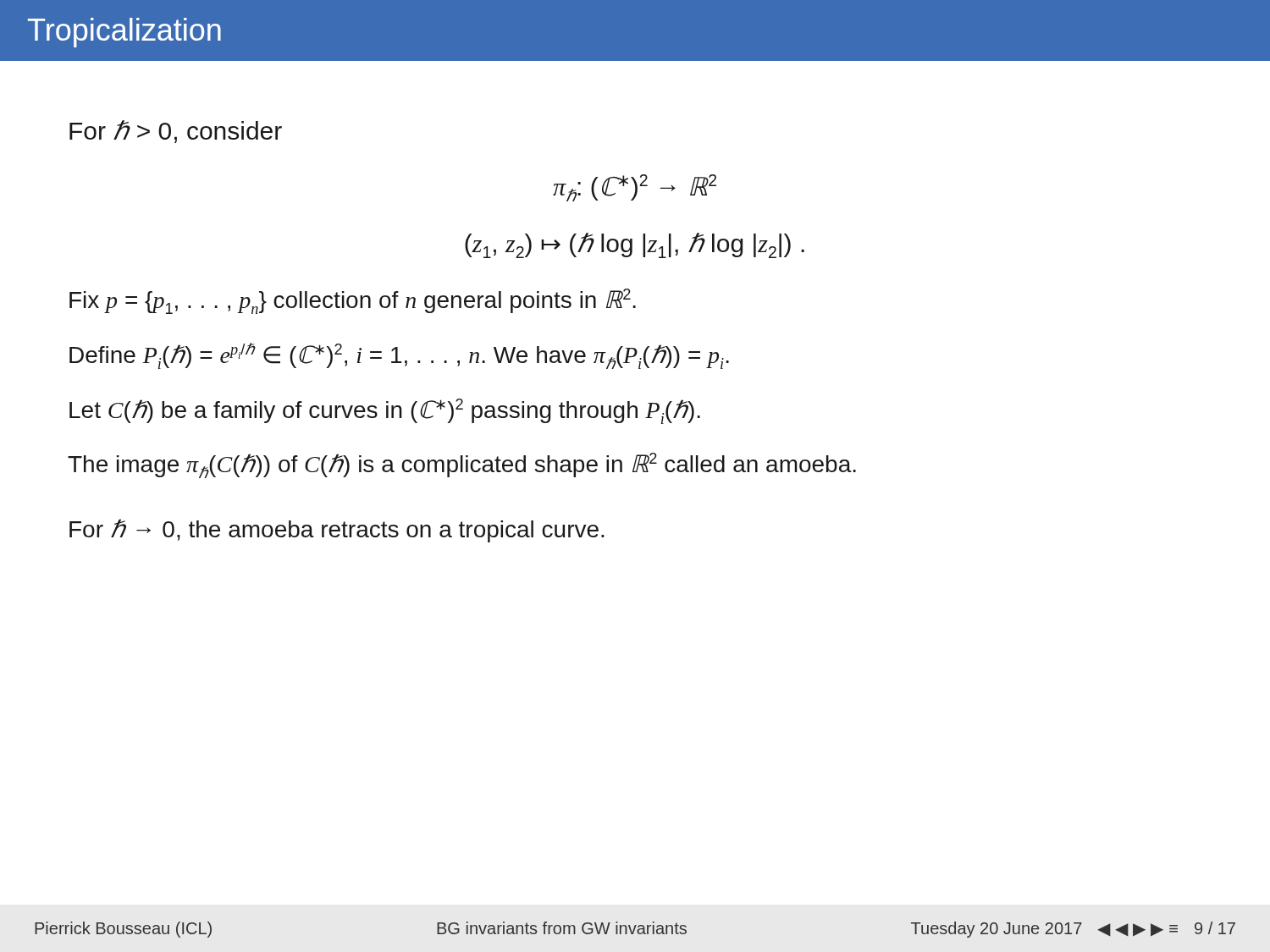Screen dimensions: 952x1270
Task: Select the text block that reads "Fix p = {p1, ."
Action: click(x=353, y=302)
